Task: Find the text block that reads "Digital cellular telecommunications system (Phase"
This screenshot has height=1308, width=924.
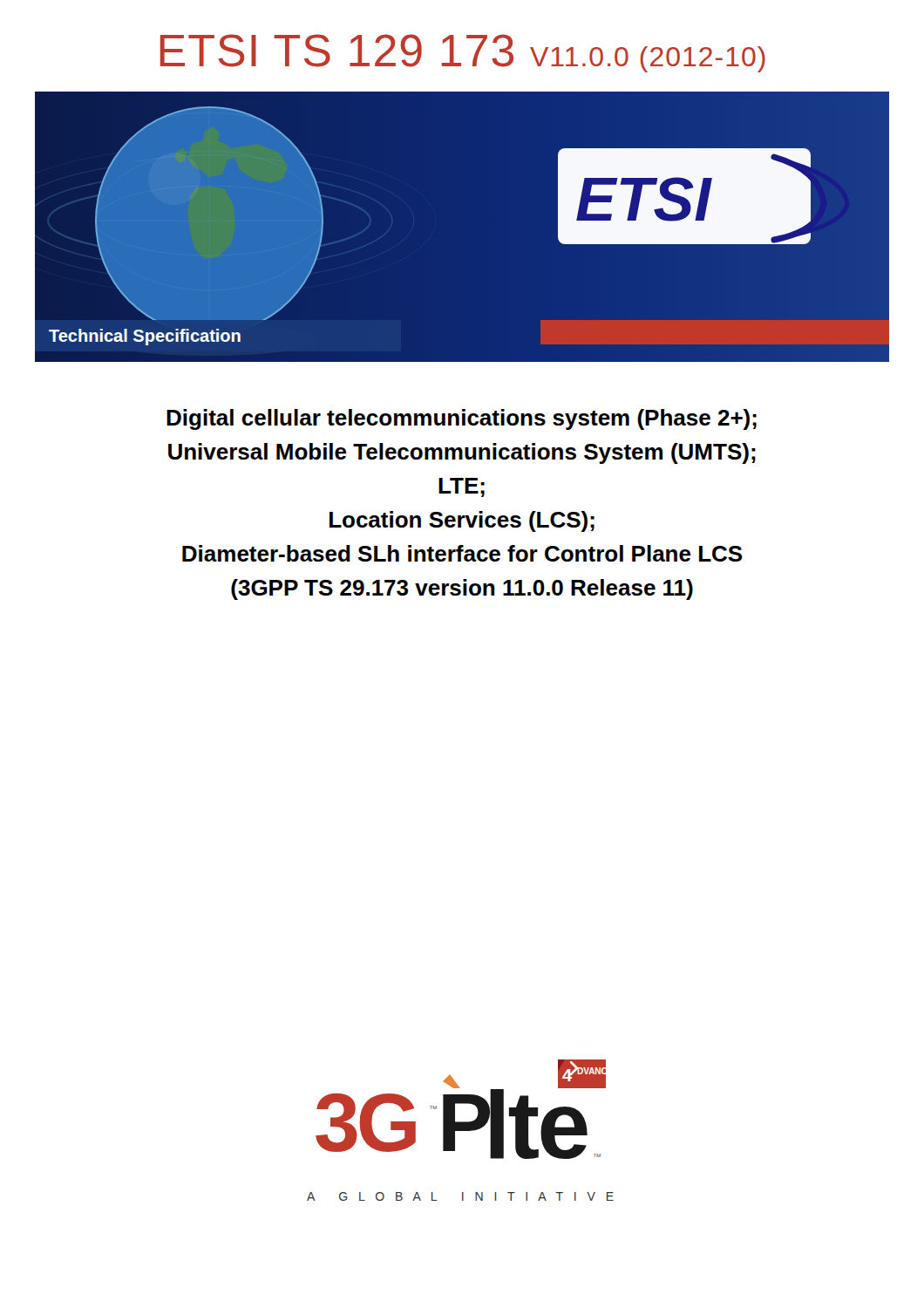Action: [462, 503]
